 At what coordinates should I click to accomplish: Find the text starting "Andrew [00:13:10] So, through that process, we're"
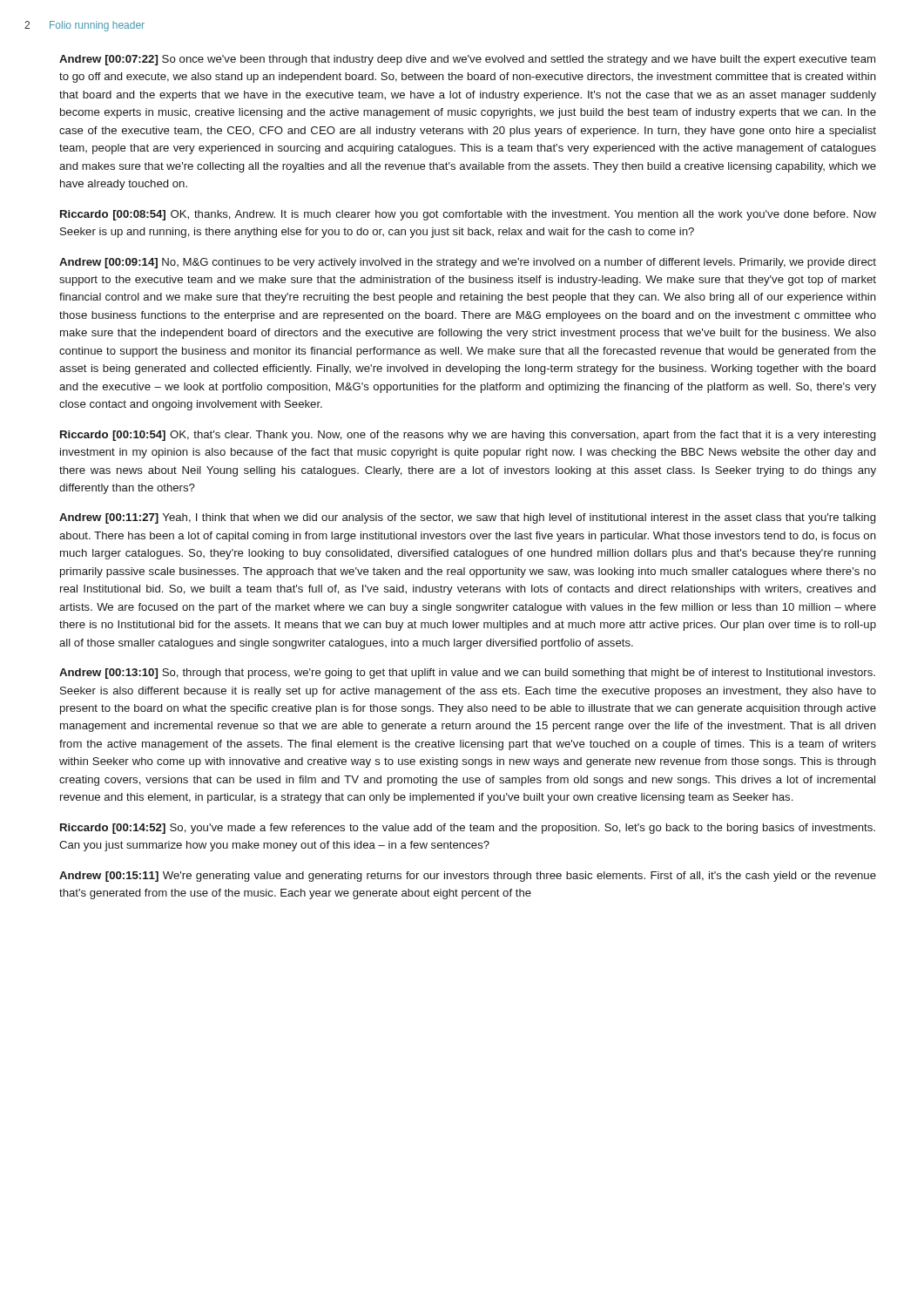tap(468, 735)
